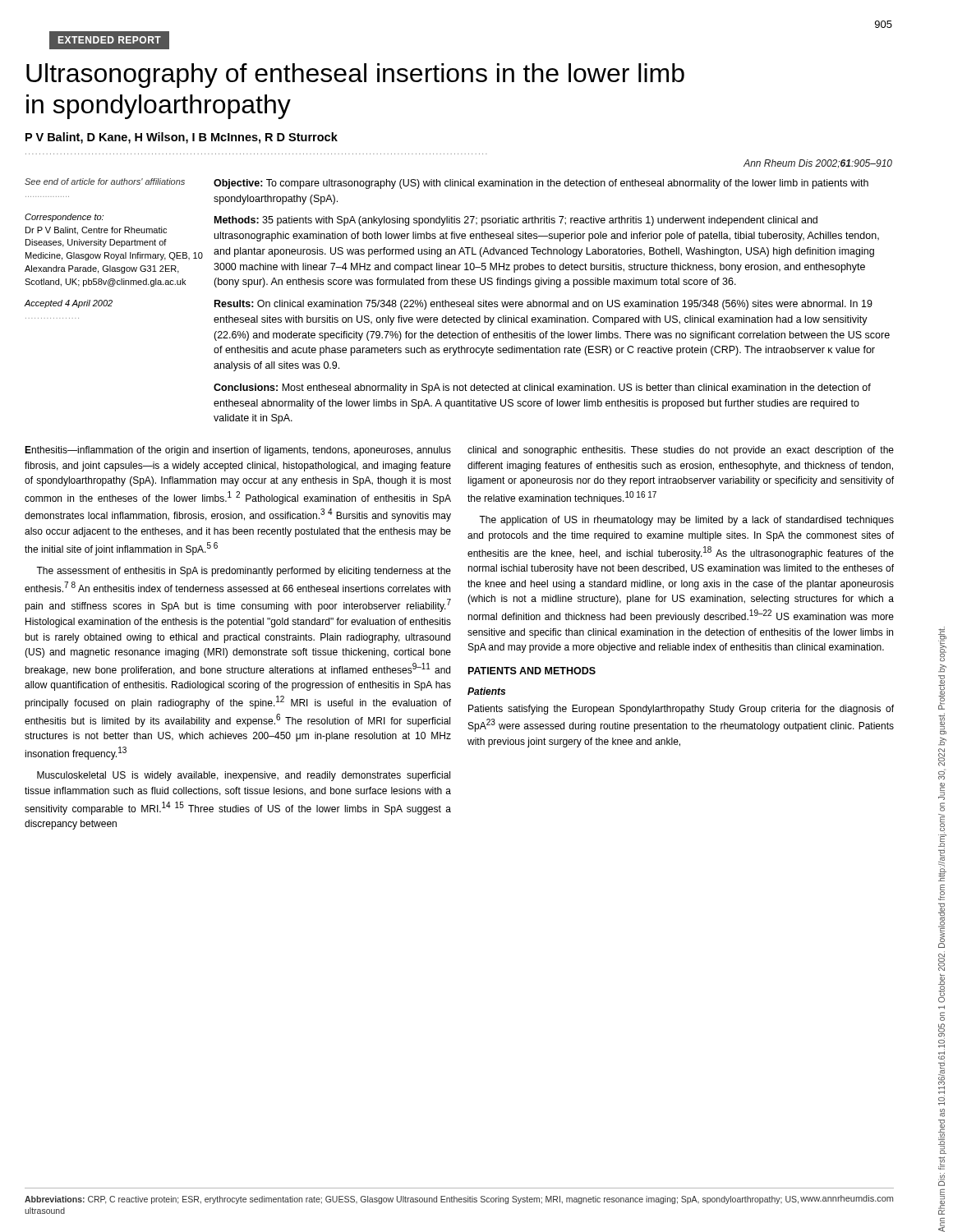Image resolution: width=953 pixels, height=1232 pixels.
Task: Click on the footnote with the text "Abbreviations: CRP, C reactive protein; ESR, erythrocyte"
Action: (x=412, y=1205)
